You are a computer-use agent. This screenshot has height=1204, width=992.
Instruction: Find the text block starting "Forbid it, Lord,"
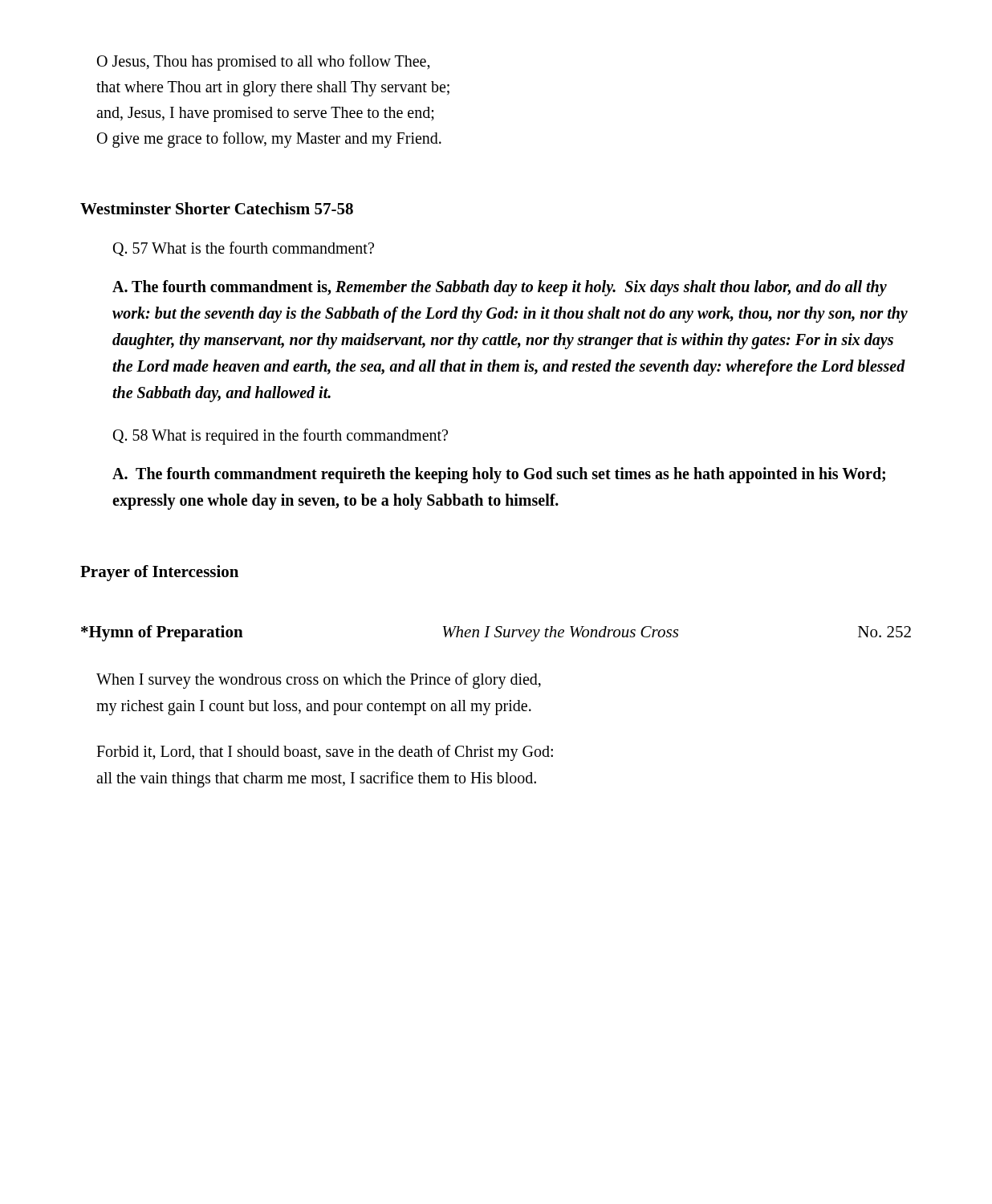[x=504, y=765]
